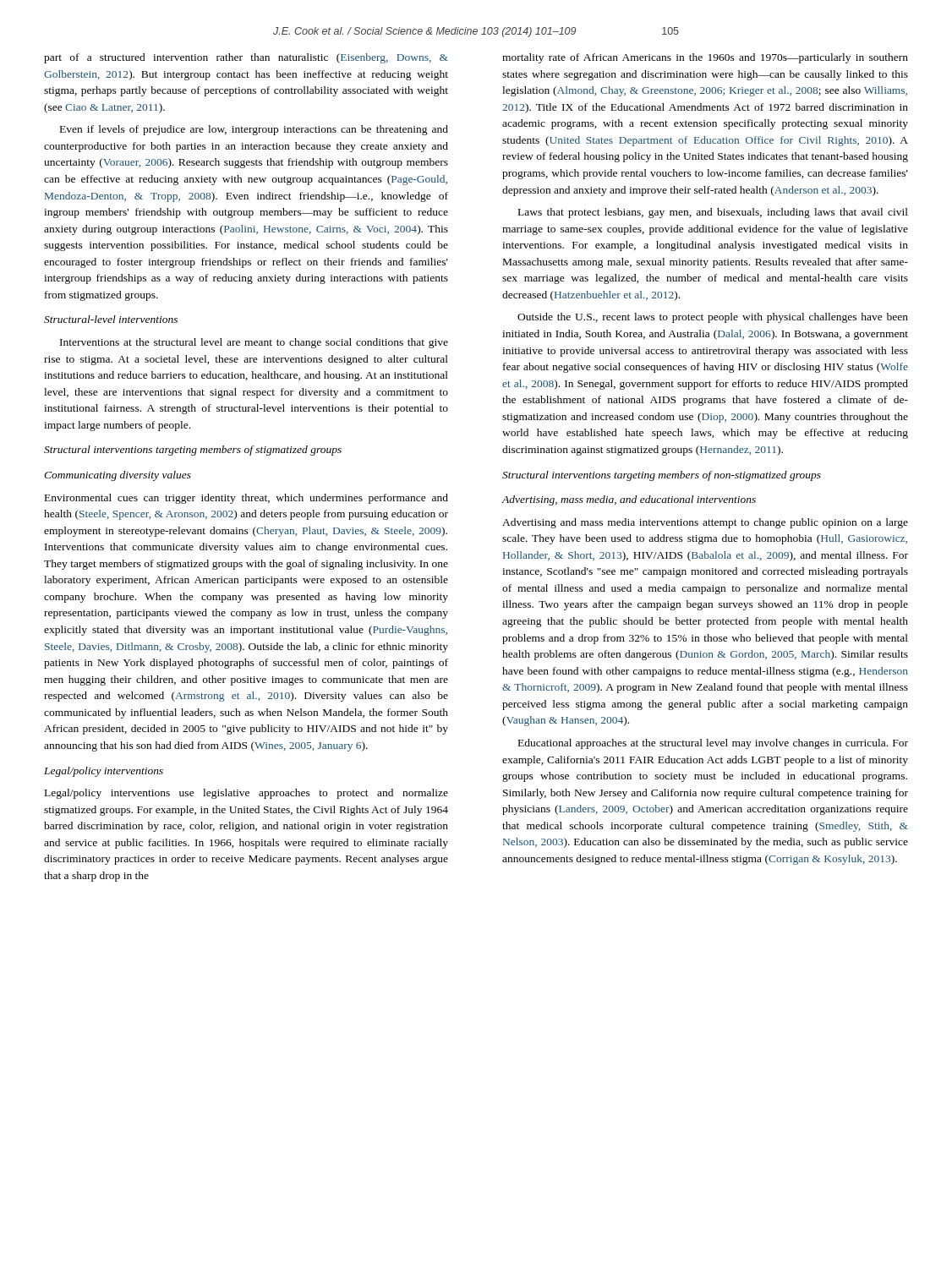Locate the text block starting "Advertising, mass media, and educational interventions"
952x1268 pixels.
(705, 499)
